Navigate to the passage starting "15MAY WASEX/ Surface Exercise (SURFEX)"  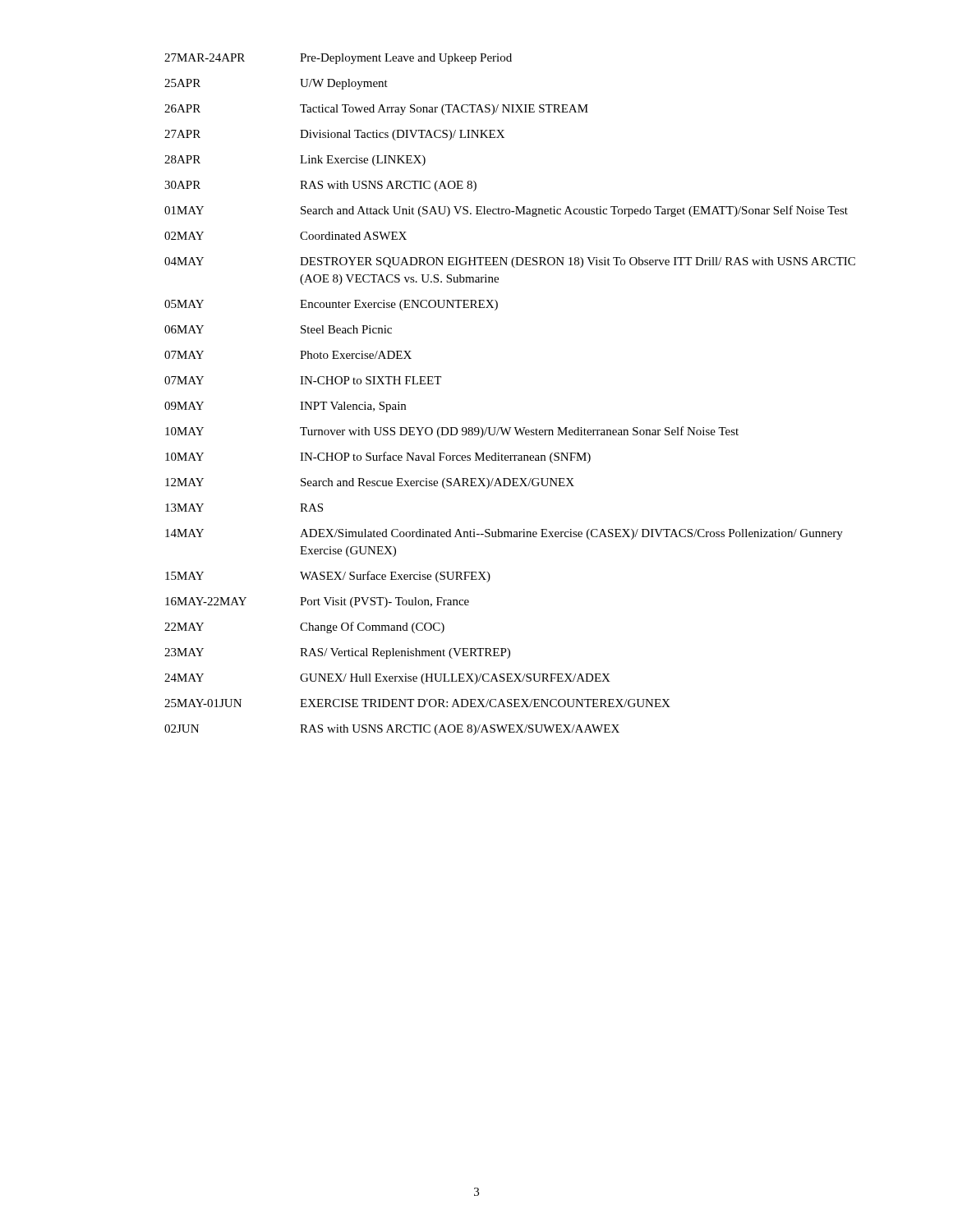click(328, 577)
